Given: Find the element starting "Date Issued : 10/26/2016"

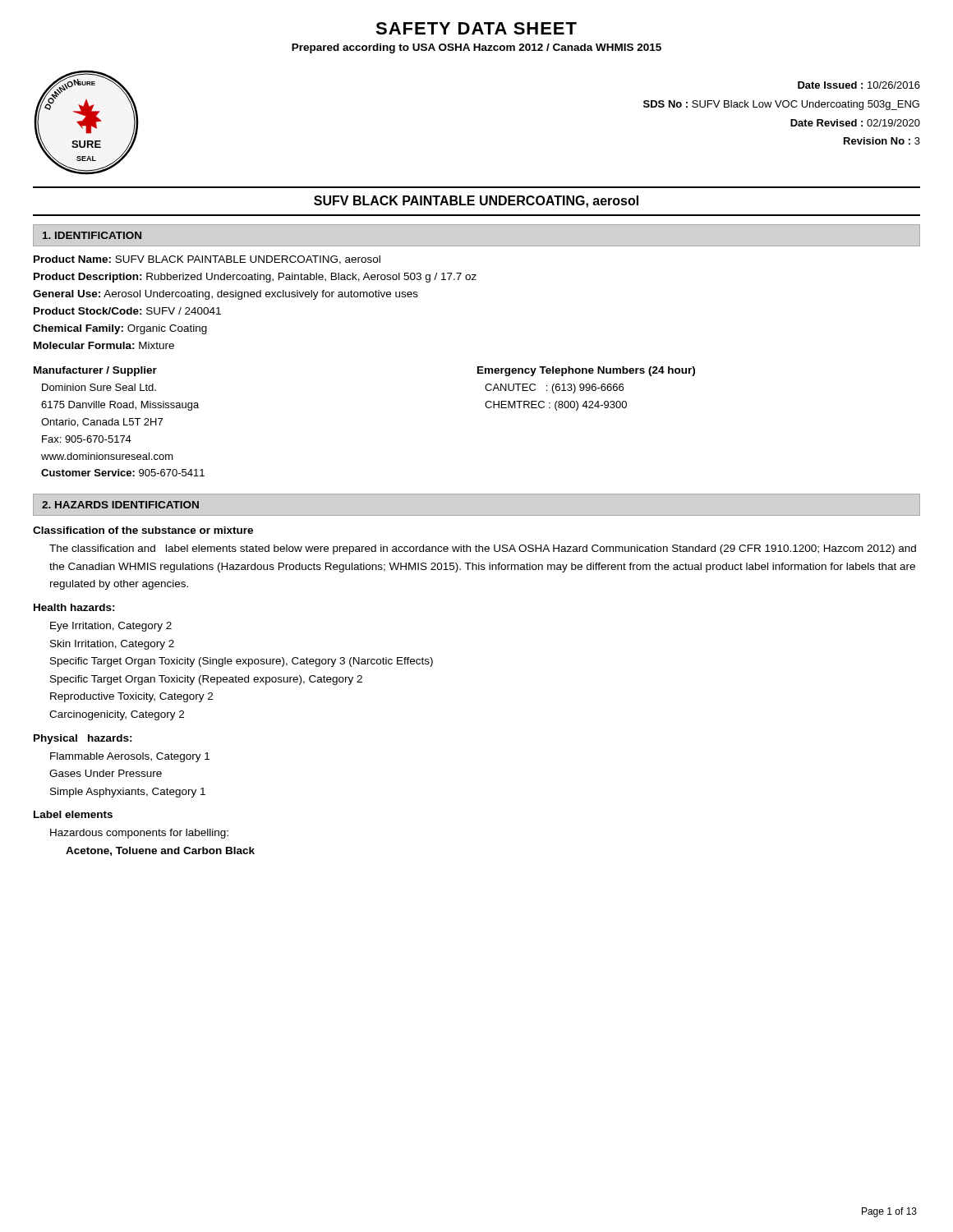Looking at the screenshot, I should pos(782,113).
